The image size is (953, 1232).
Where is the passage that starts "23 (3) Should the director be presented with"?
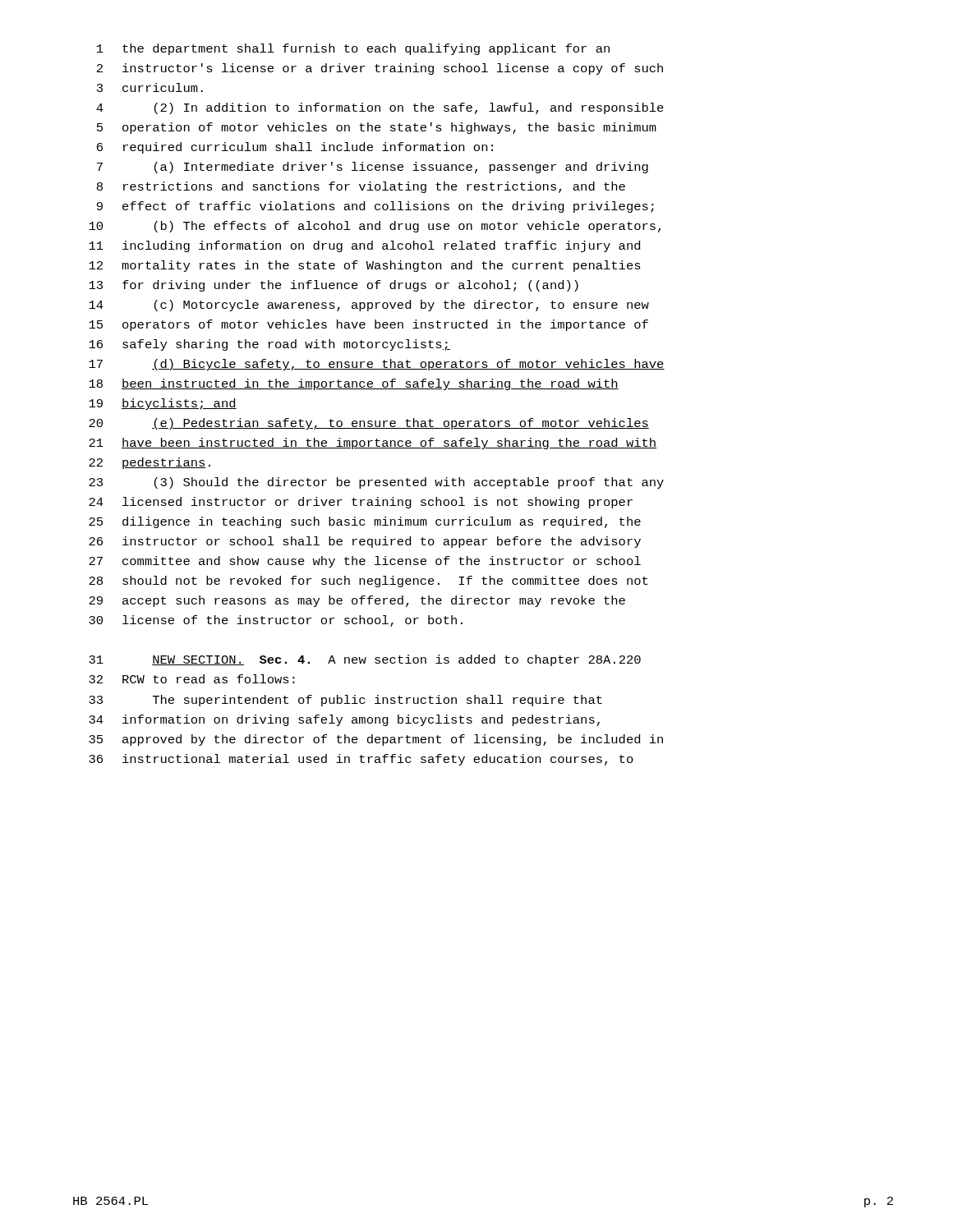(483, 483)
